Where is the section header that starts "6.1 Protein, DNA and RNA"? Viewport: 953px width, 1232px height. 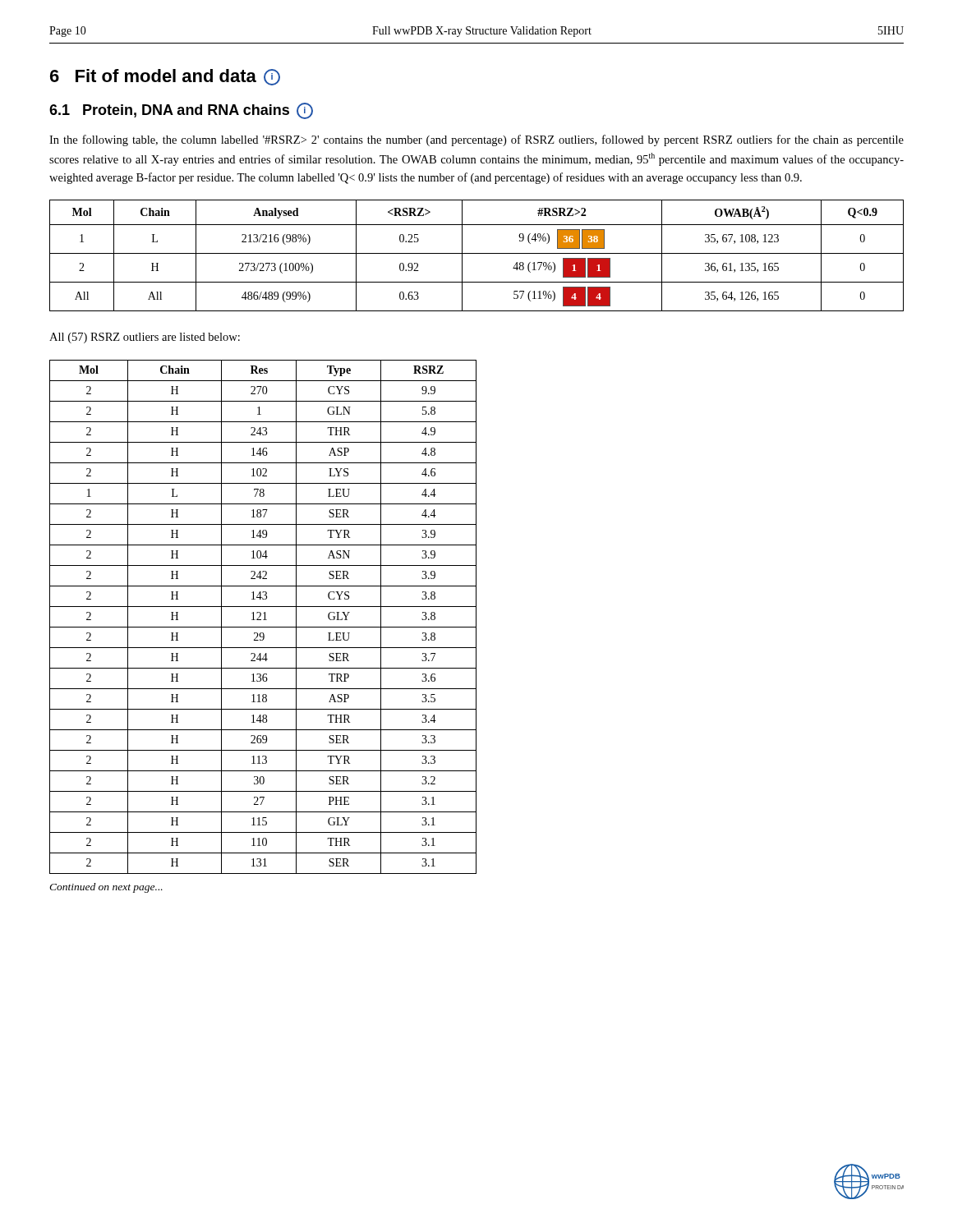click(181, 111)
